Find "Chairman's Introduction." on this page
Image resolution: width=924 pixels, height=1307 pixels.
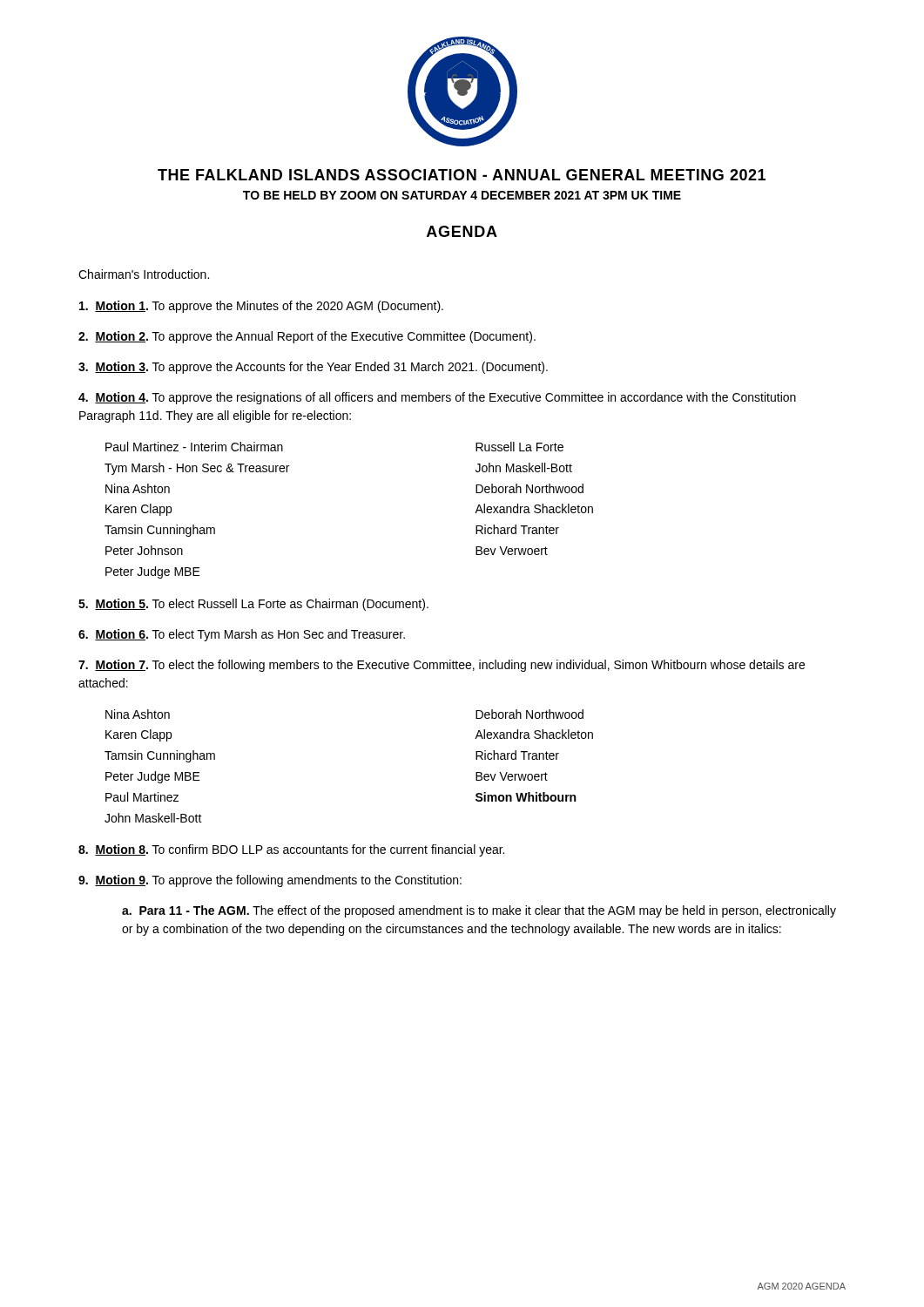coord(144,274)
